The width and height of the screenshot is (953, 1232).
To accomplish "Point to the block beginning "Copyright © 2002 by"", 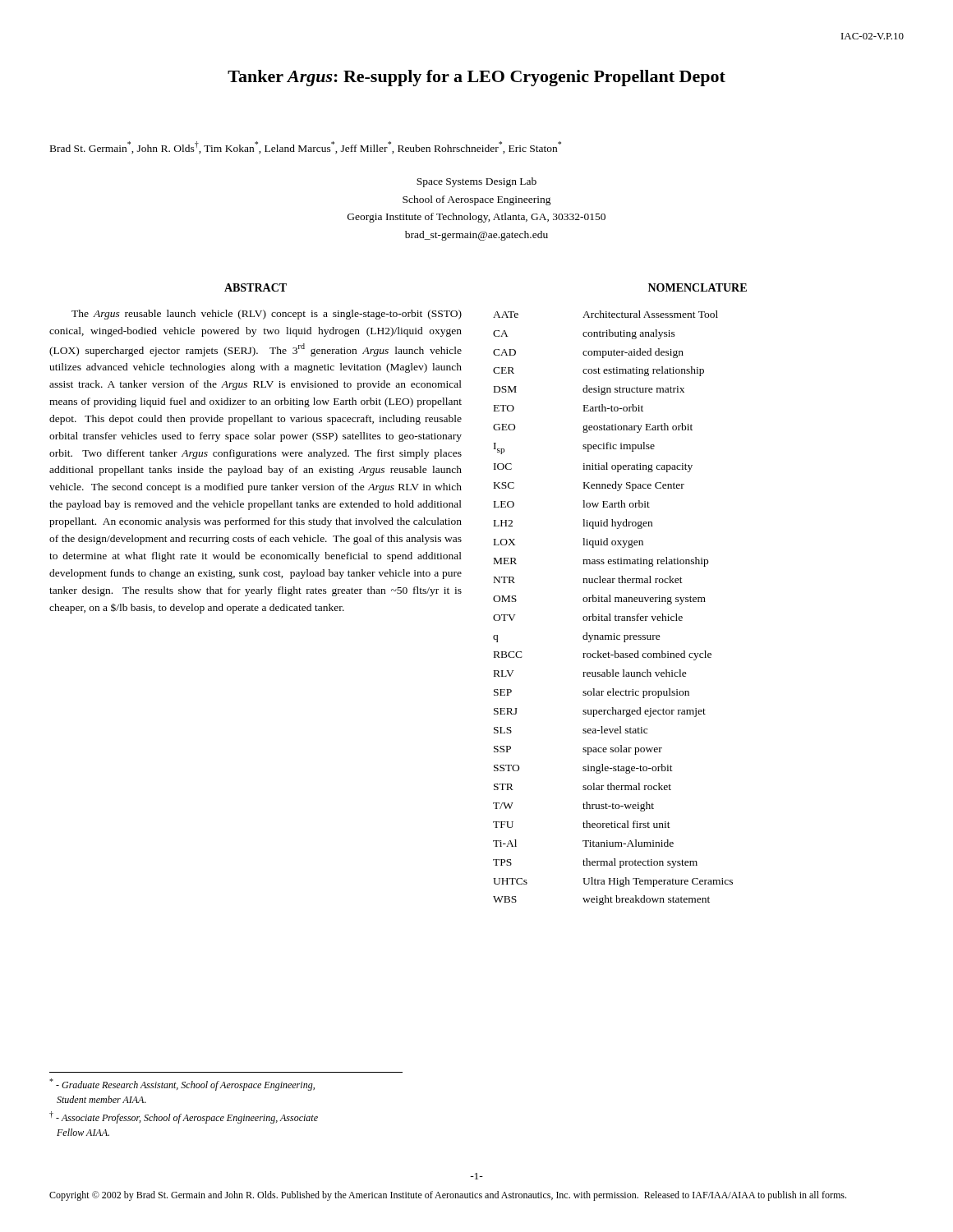I will click(x=448, y=1195).
